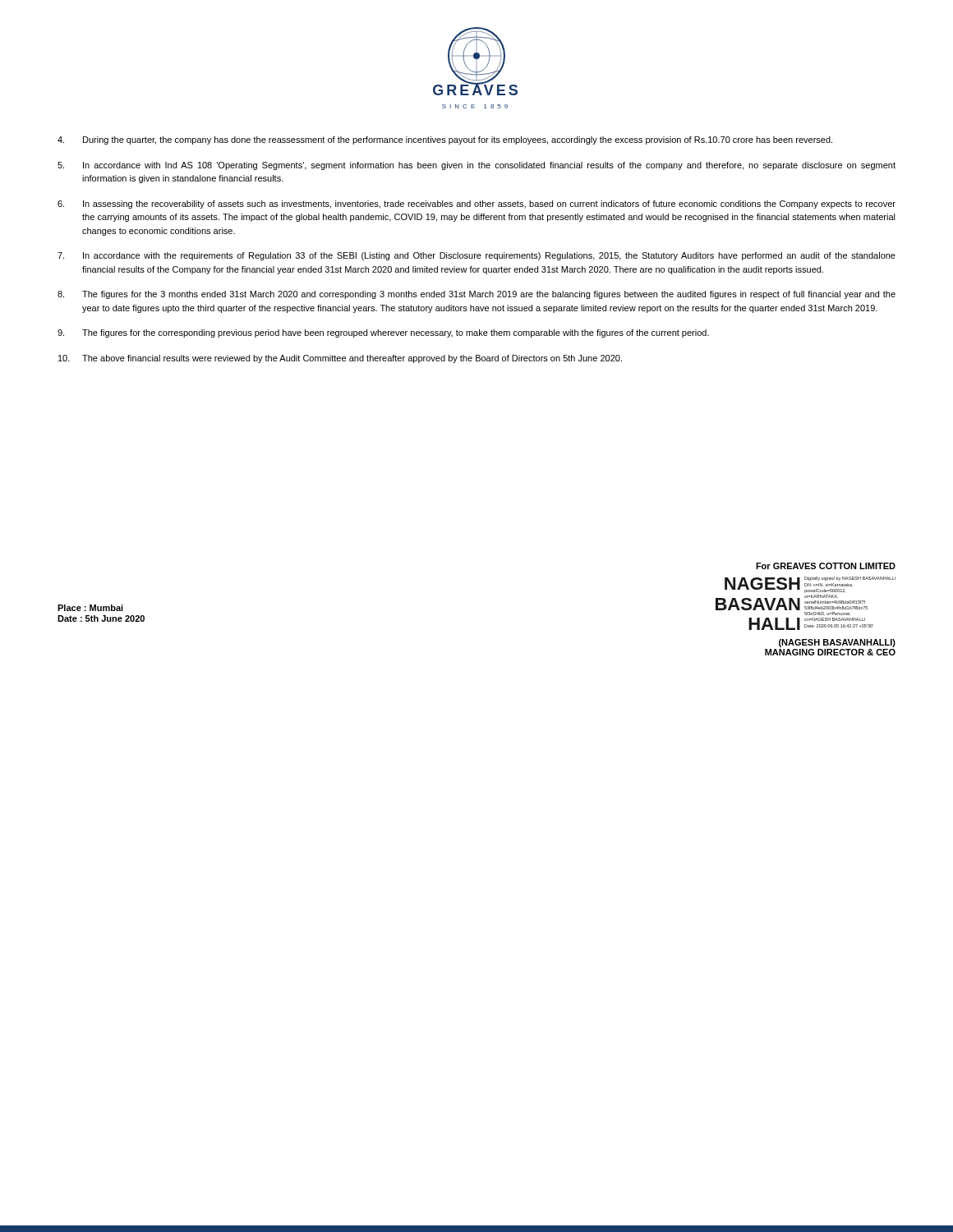Point to the block beginning "6. In assessing the recoverability"
The height and width of the screenshot is (1232, 953).
point(476,217)
